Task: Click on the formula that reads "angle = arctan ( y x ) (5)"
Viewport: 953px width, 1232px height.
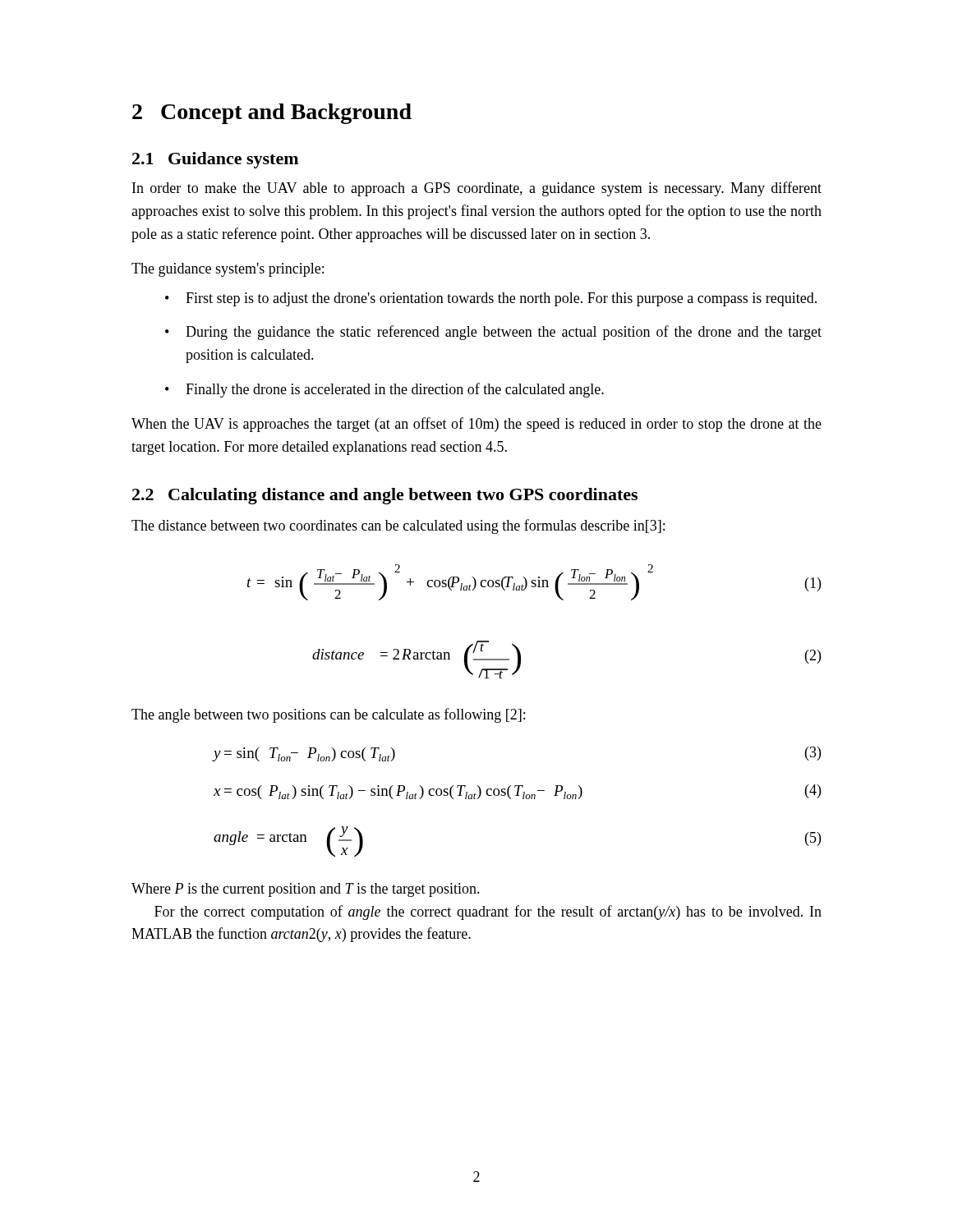Action: tap(330, 841)
